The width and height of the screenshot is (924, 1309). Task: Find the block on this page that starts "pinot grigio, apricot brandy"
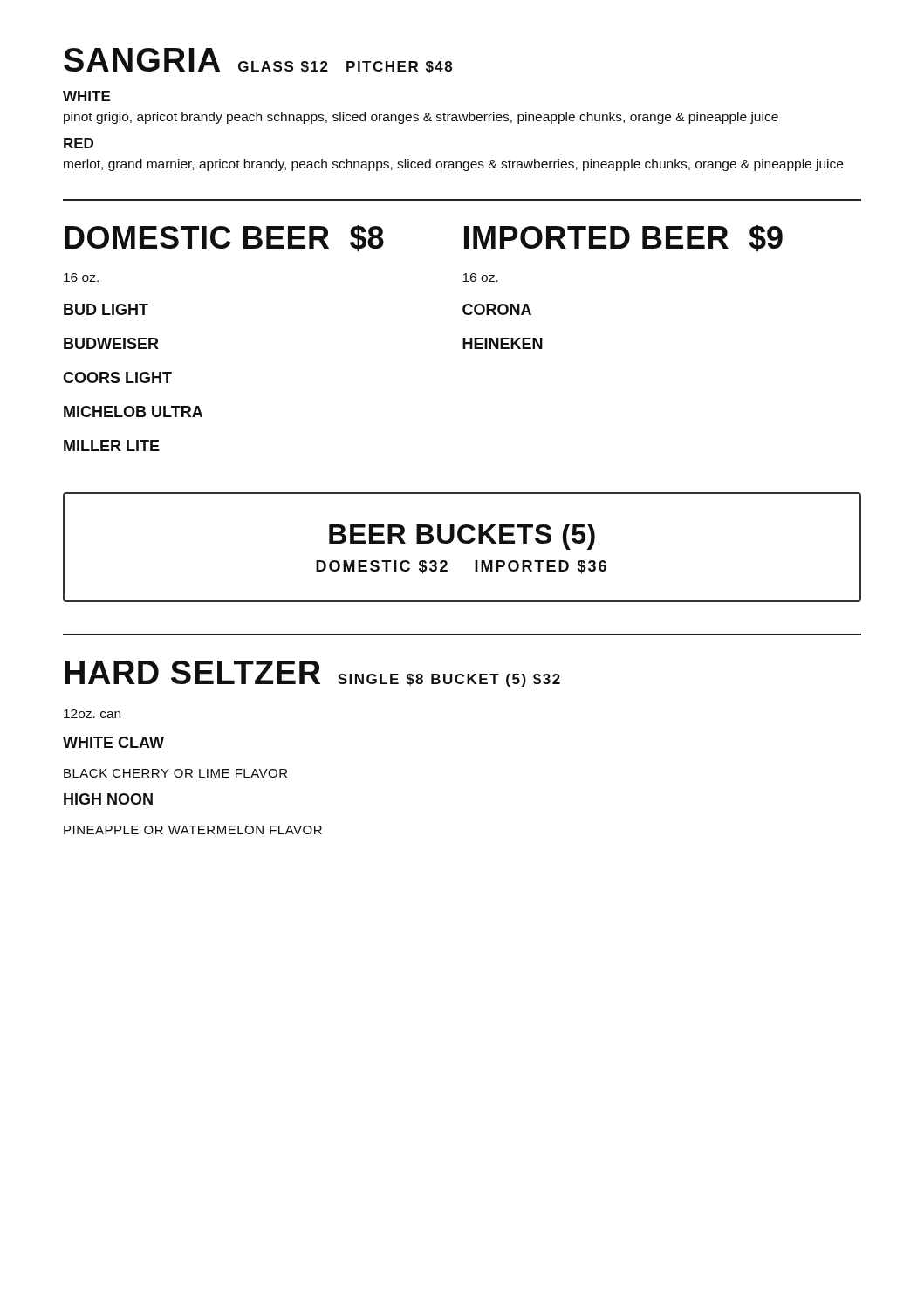pyautogui.click(x=462, y=117)
